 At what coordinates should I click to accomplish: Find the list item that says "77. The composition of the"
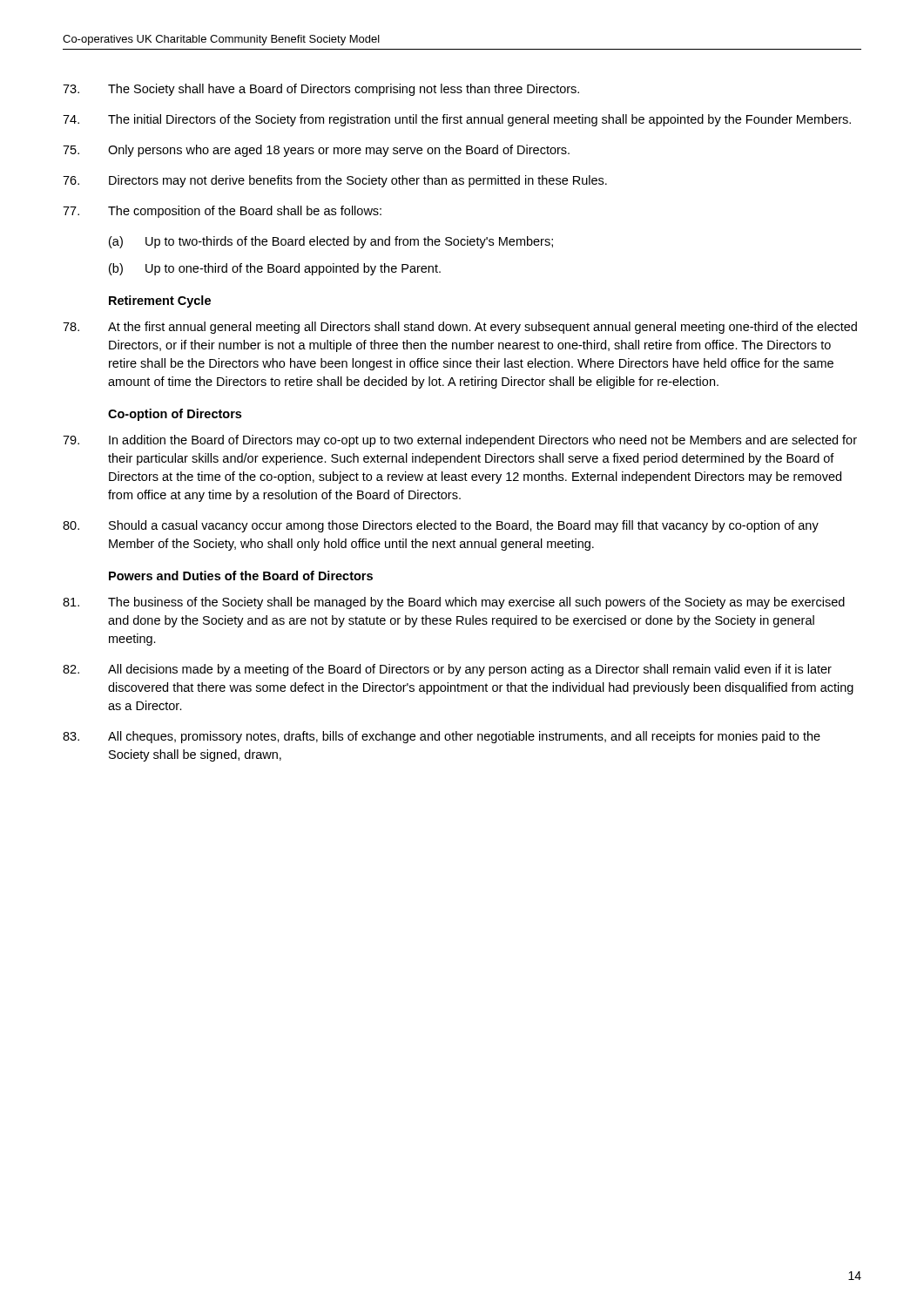point(222,212)
